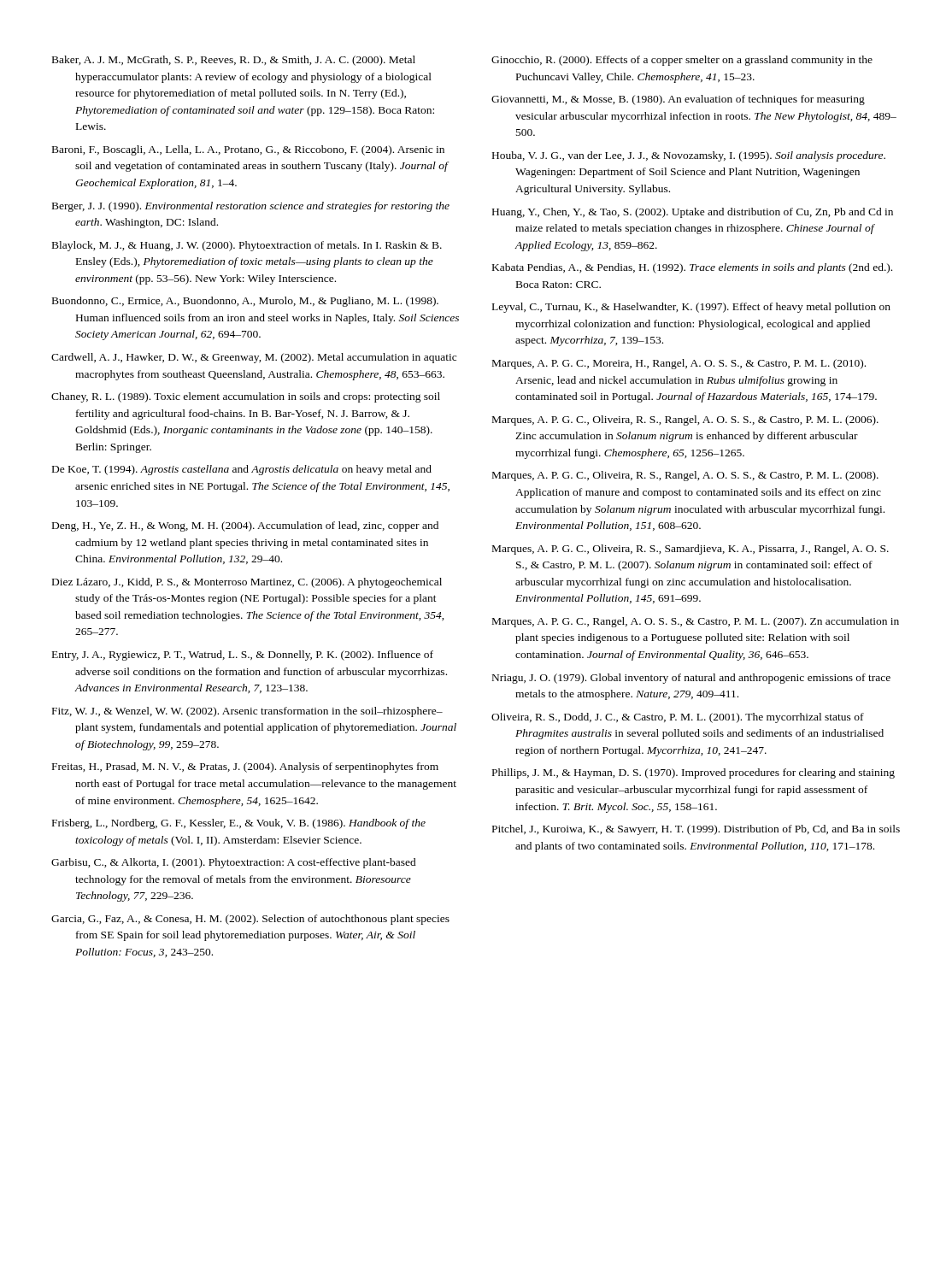952x1282 pixels.
Task: Point to the text starting "Freitas, H., Prasad, M. N."
Action: click(254, 783)
